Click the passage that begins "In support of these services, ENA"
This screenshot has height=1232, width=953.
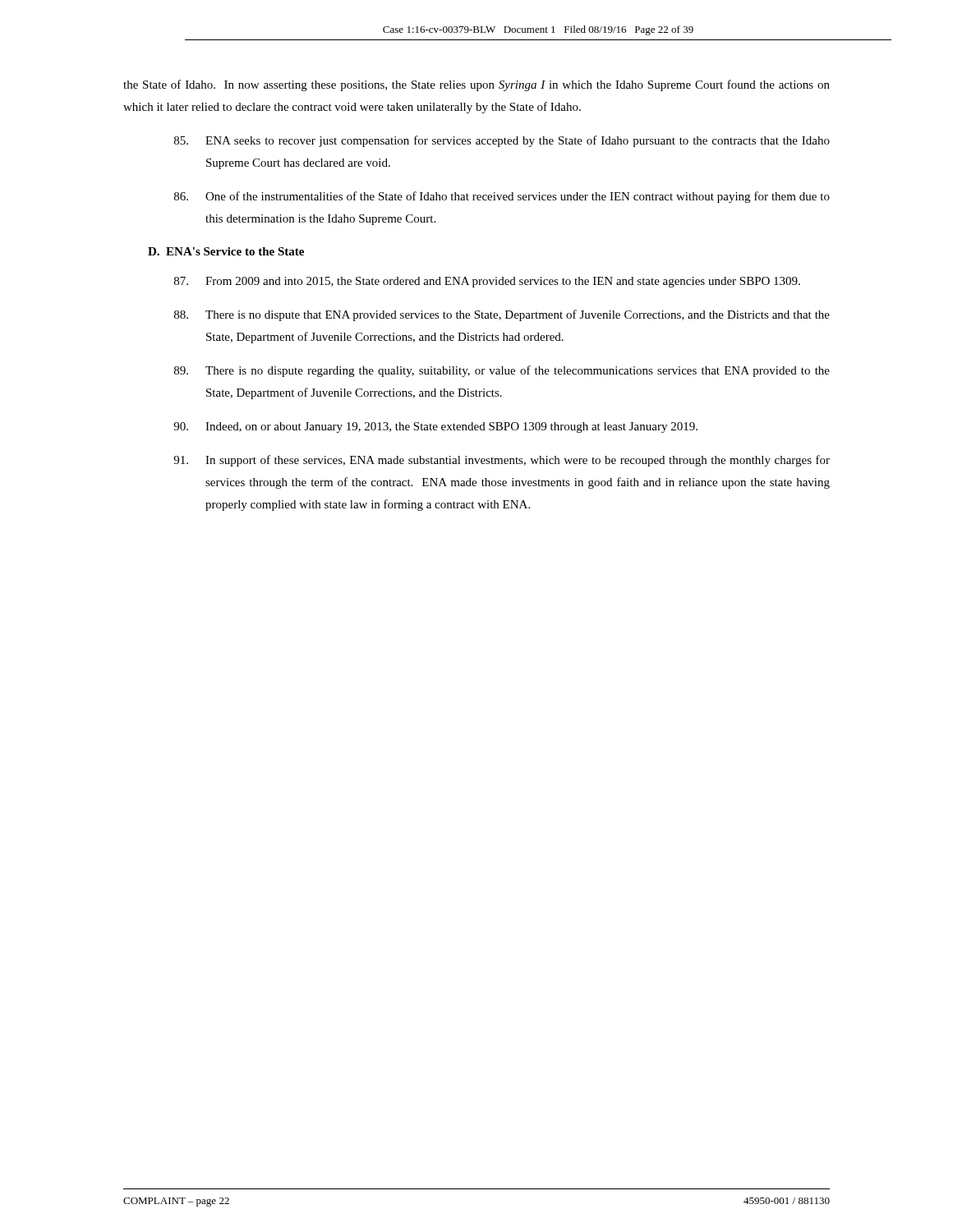pyautogui.click(x=476, y=483)
